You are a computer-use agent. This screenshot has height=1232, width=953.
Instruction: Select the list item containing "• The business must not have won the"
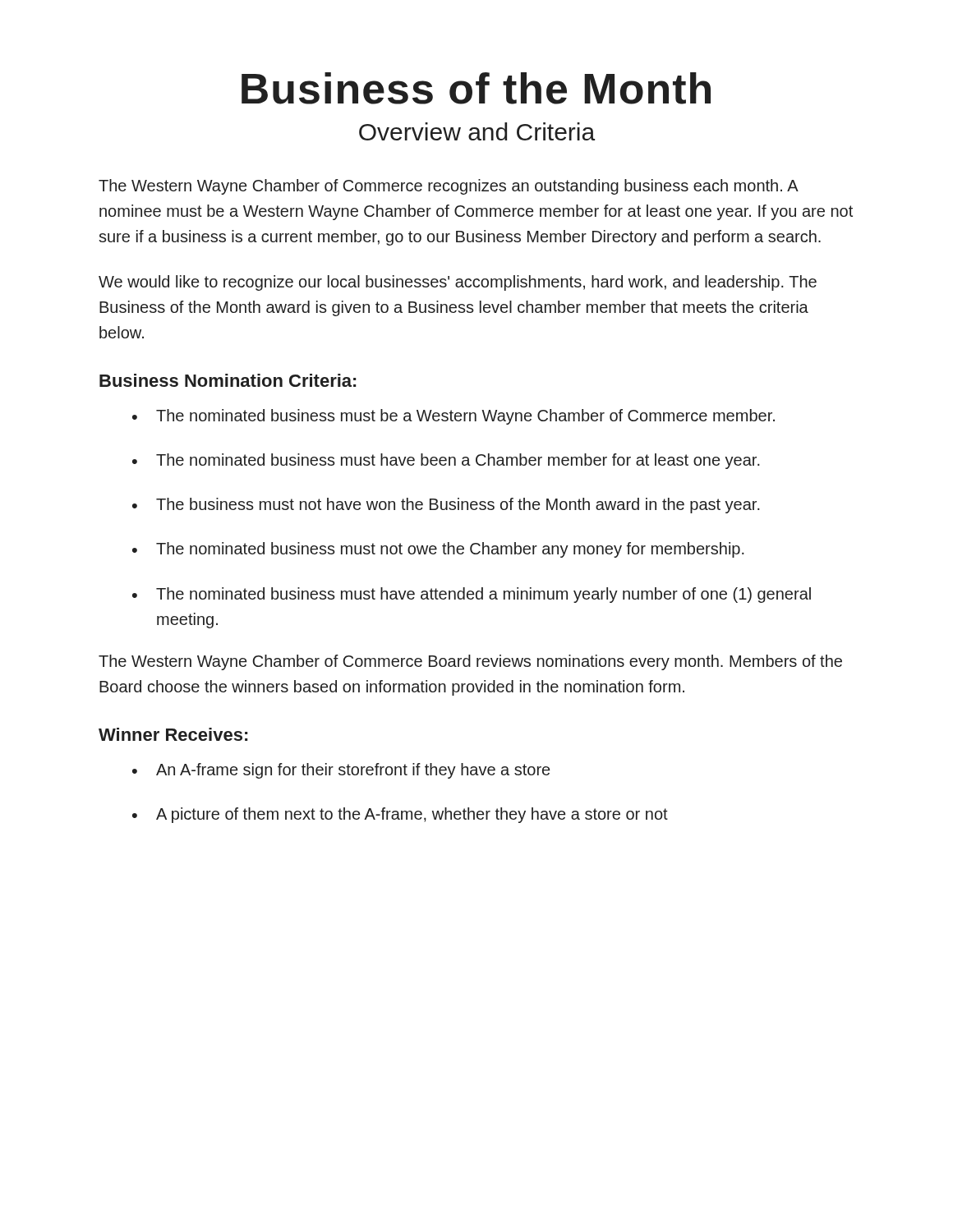[x=493, y=506]
